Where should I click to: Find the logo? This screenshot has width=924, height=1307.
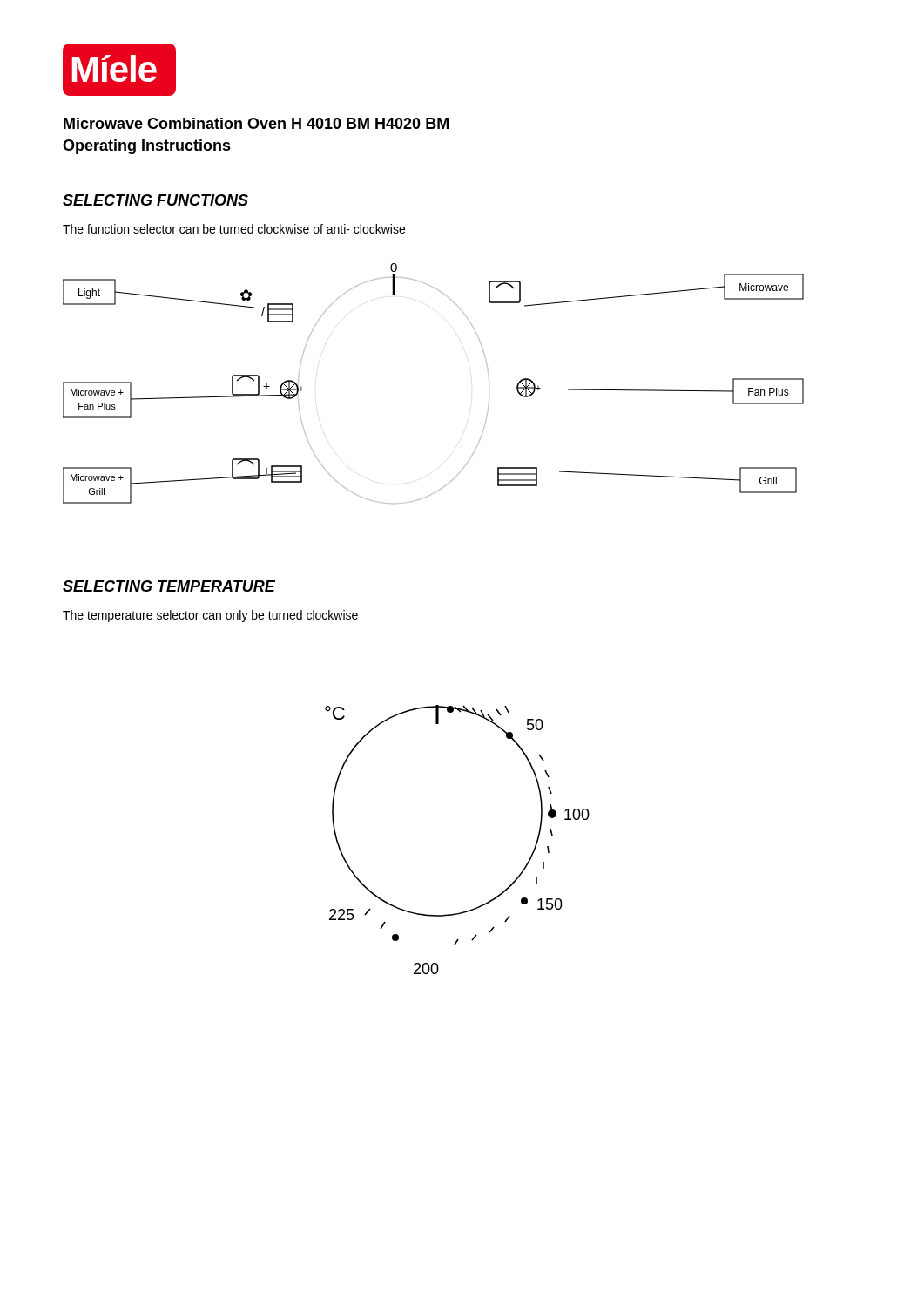(463, 71)
